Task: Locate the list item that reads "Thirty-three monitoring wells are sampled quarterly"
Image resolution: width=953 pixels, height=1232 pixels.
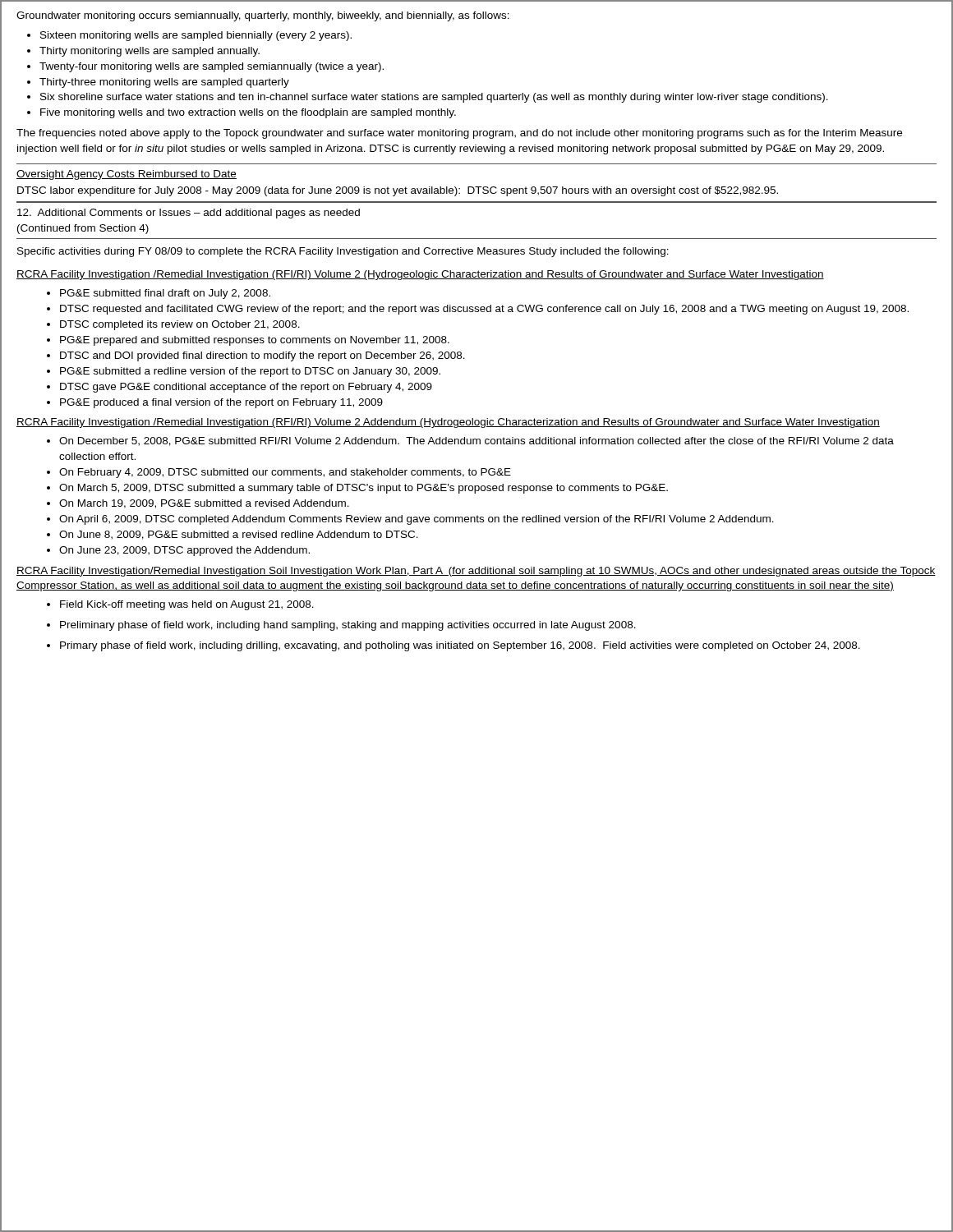Action: point(164,81)
